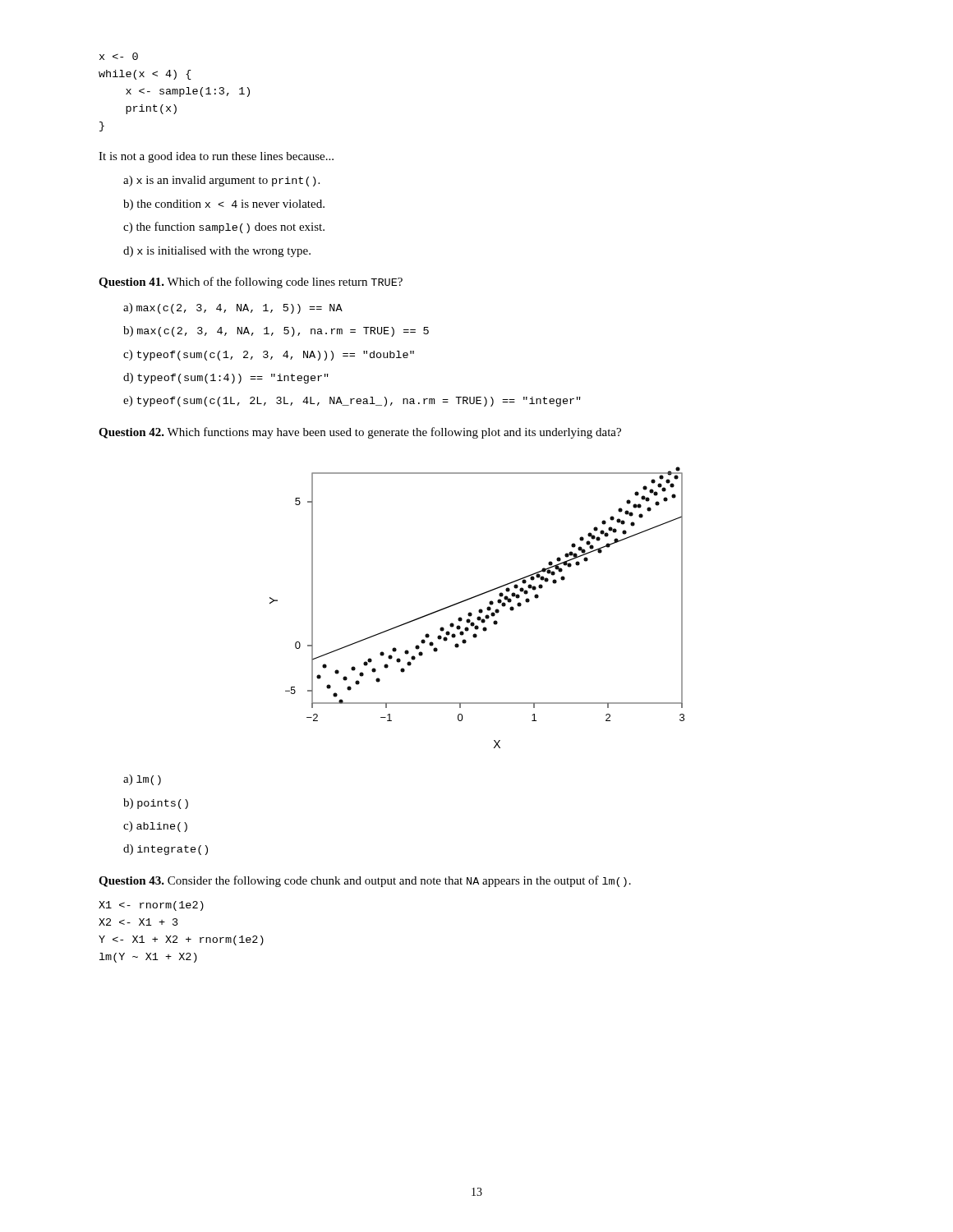Viewport: 953px width, 1232px height.
Task: Navigate to the element starting "x <- 0 while(x"
Action: coord(119,56)
